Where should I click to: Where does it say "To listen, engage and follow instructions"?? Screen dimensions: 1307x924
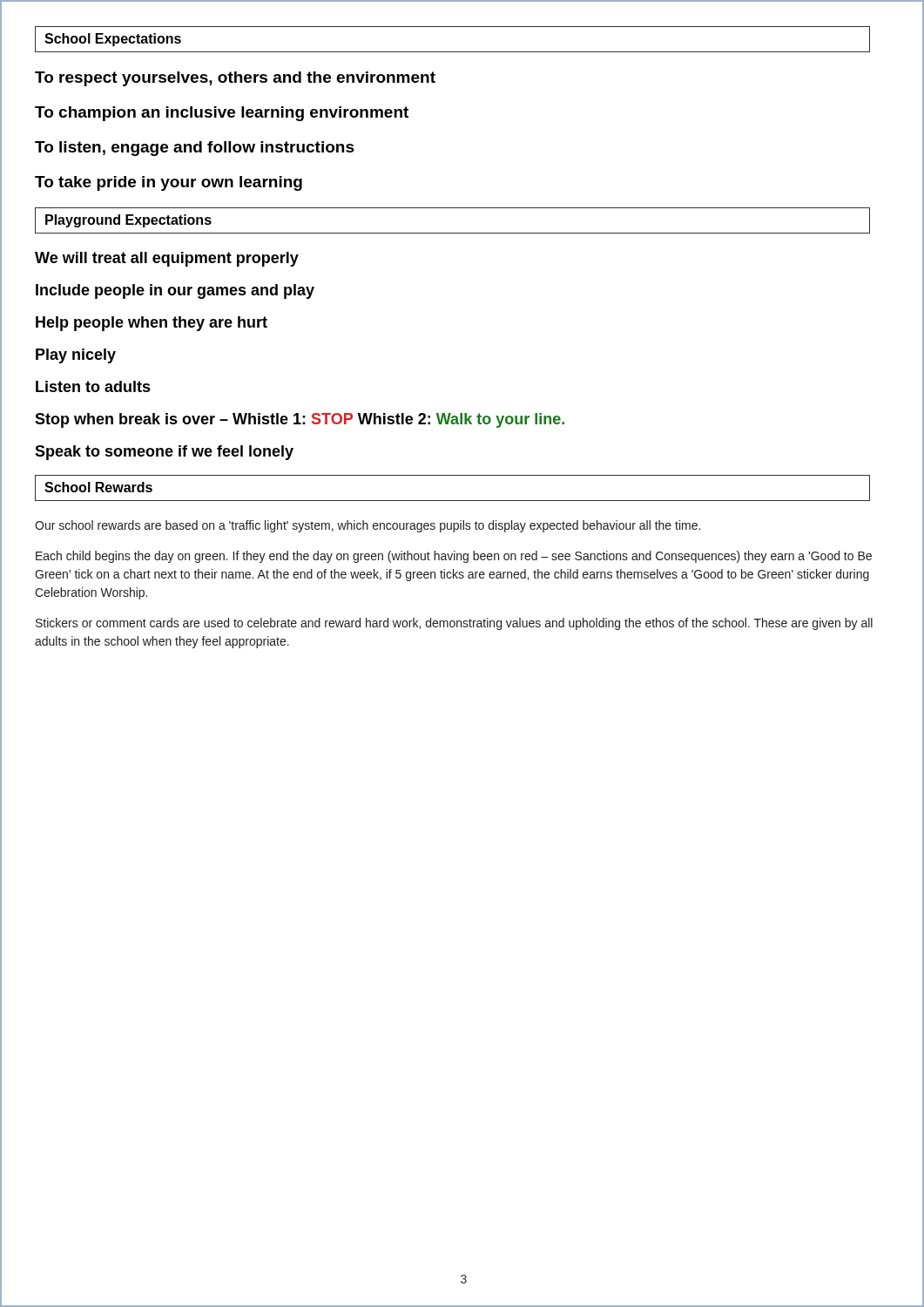click(195, 147)
